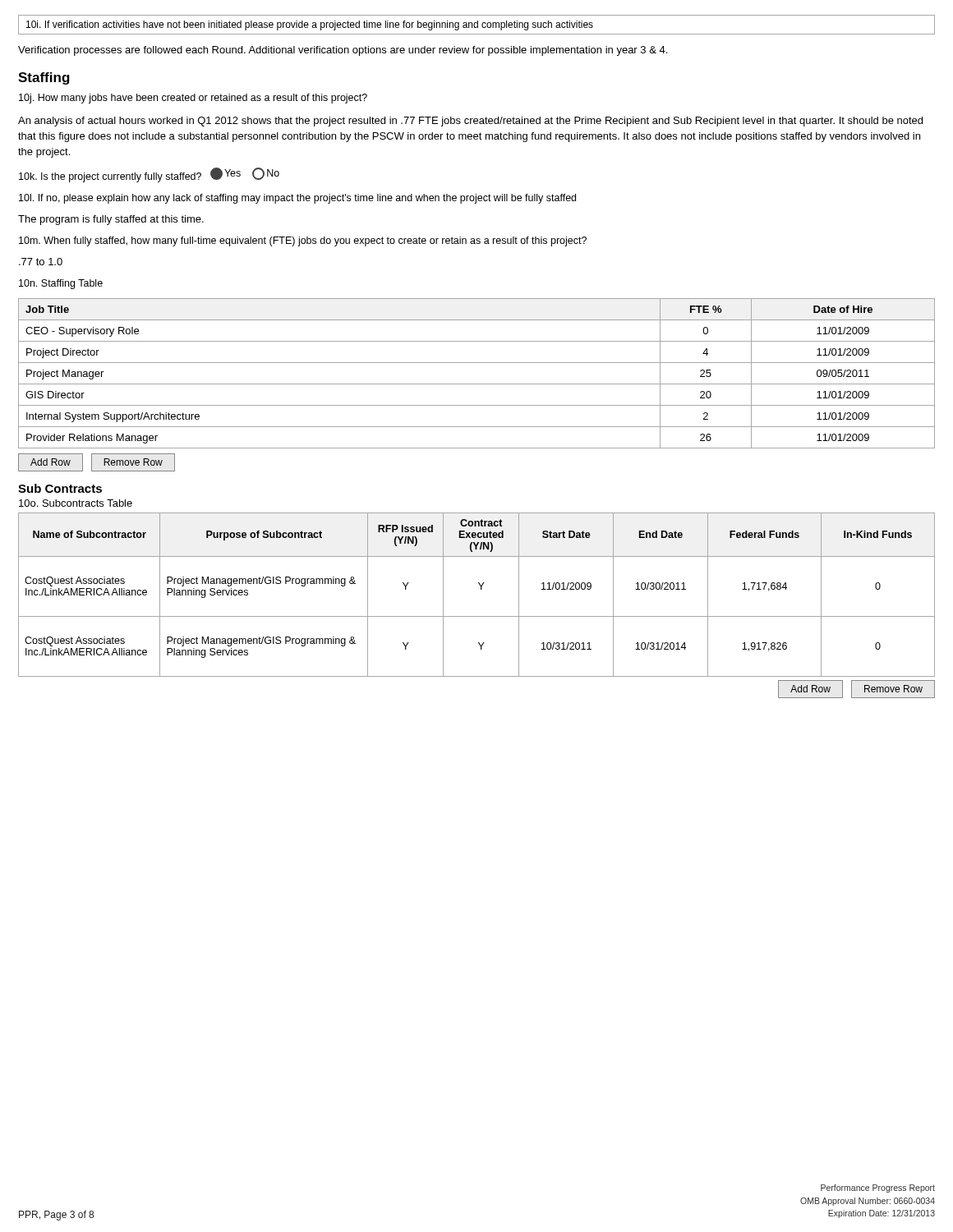The image size is (953, 1232).
Task: Select the text containing "10o. Subcontracts Table"
Action: (x=75, y=503)
